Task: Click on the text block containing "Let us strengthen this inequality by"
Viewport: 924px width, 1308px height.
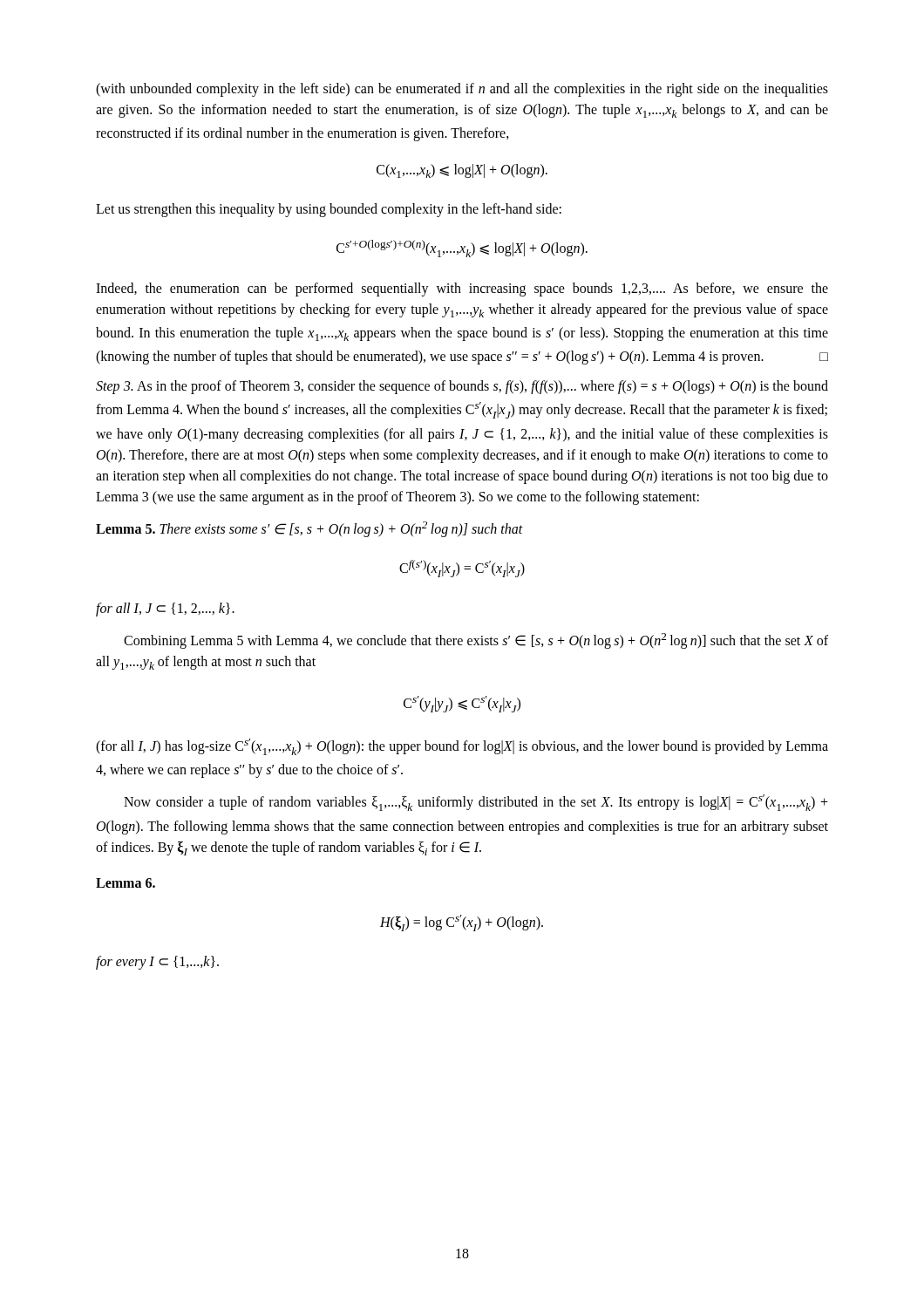Action: 462,210
